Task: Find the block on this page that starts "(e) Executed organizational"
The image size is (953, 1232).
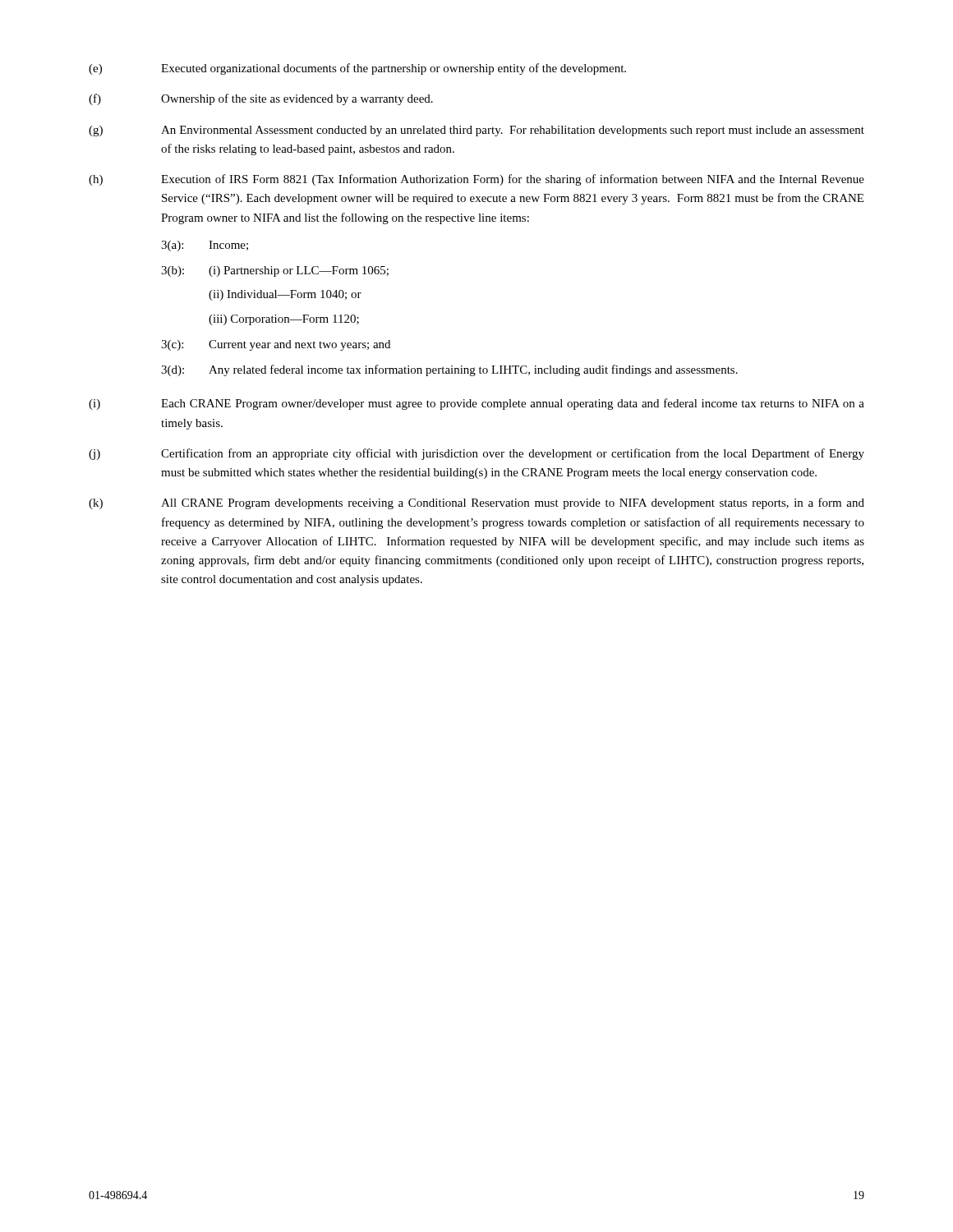Action: click(x=476, y=69)
